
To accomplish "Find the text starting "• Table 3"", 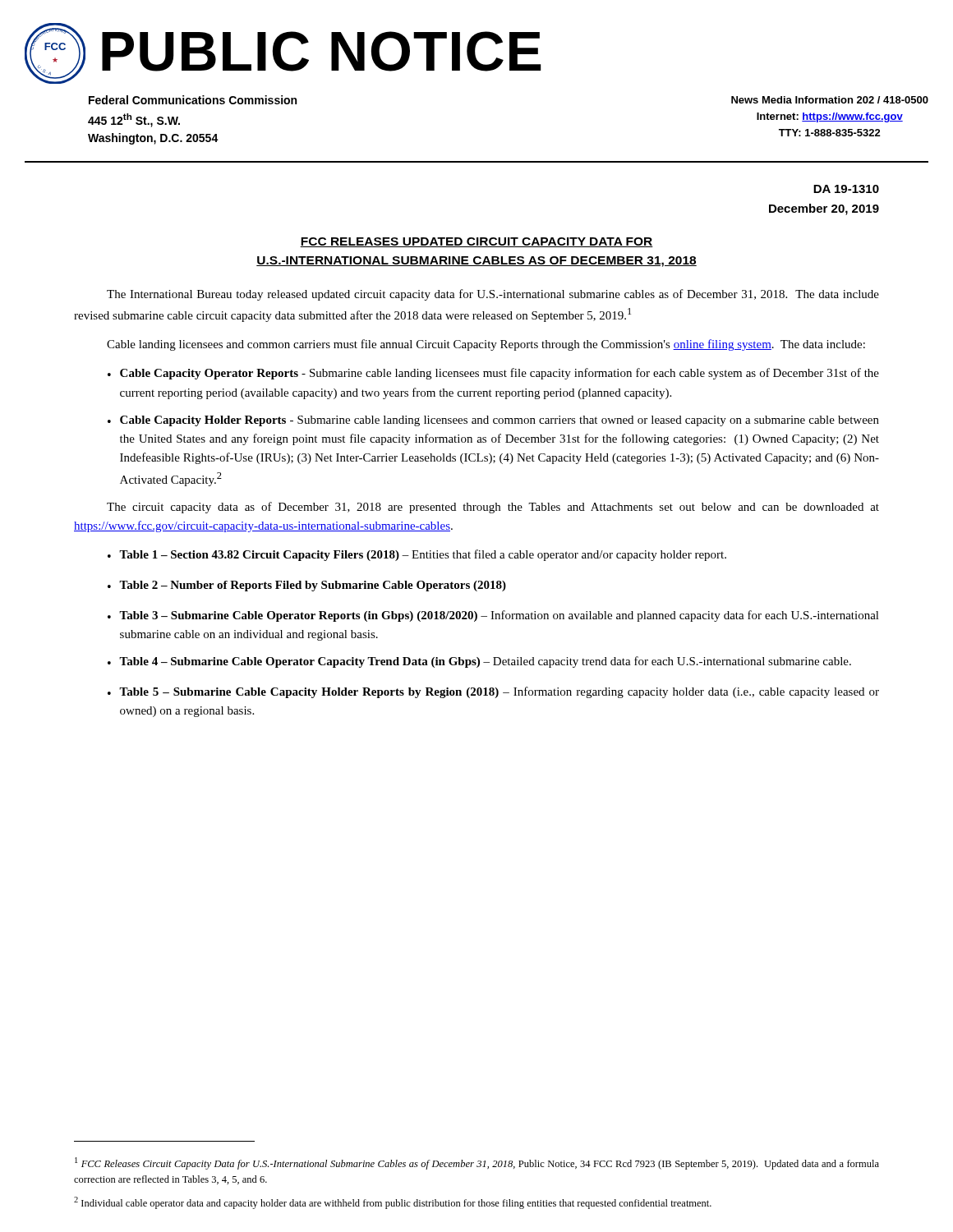I will [x=493, y=625].
